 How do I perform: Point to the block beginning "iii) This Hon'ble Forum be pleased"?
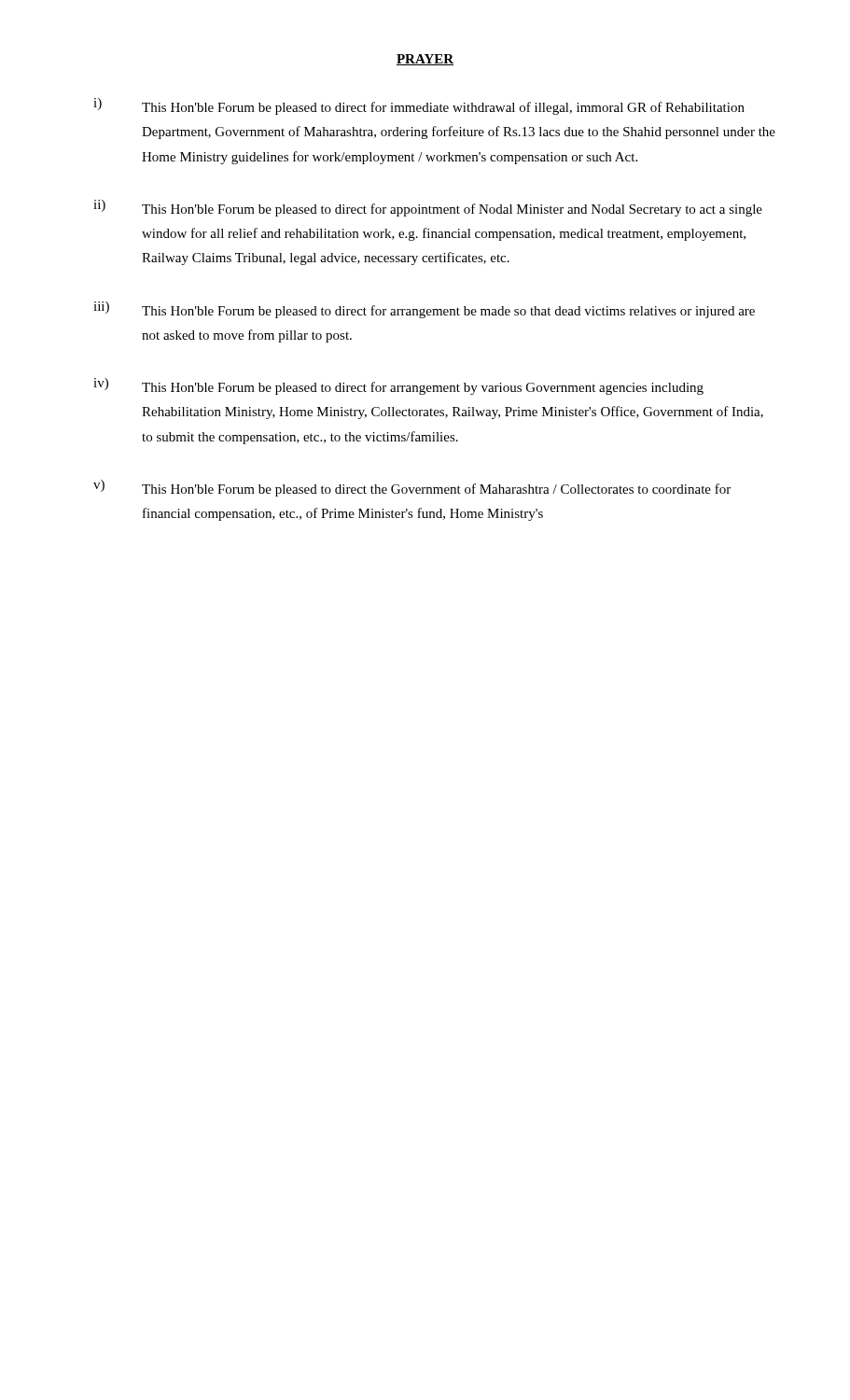434,323
